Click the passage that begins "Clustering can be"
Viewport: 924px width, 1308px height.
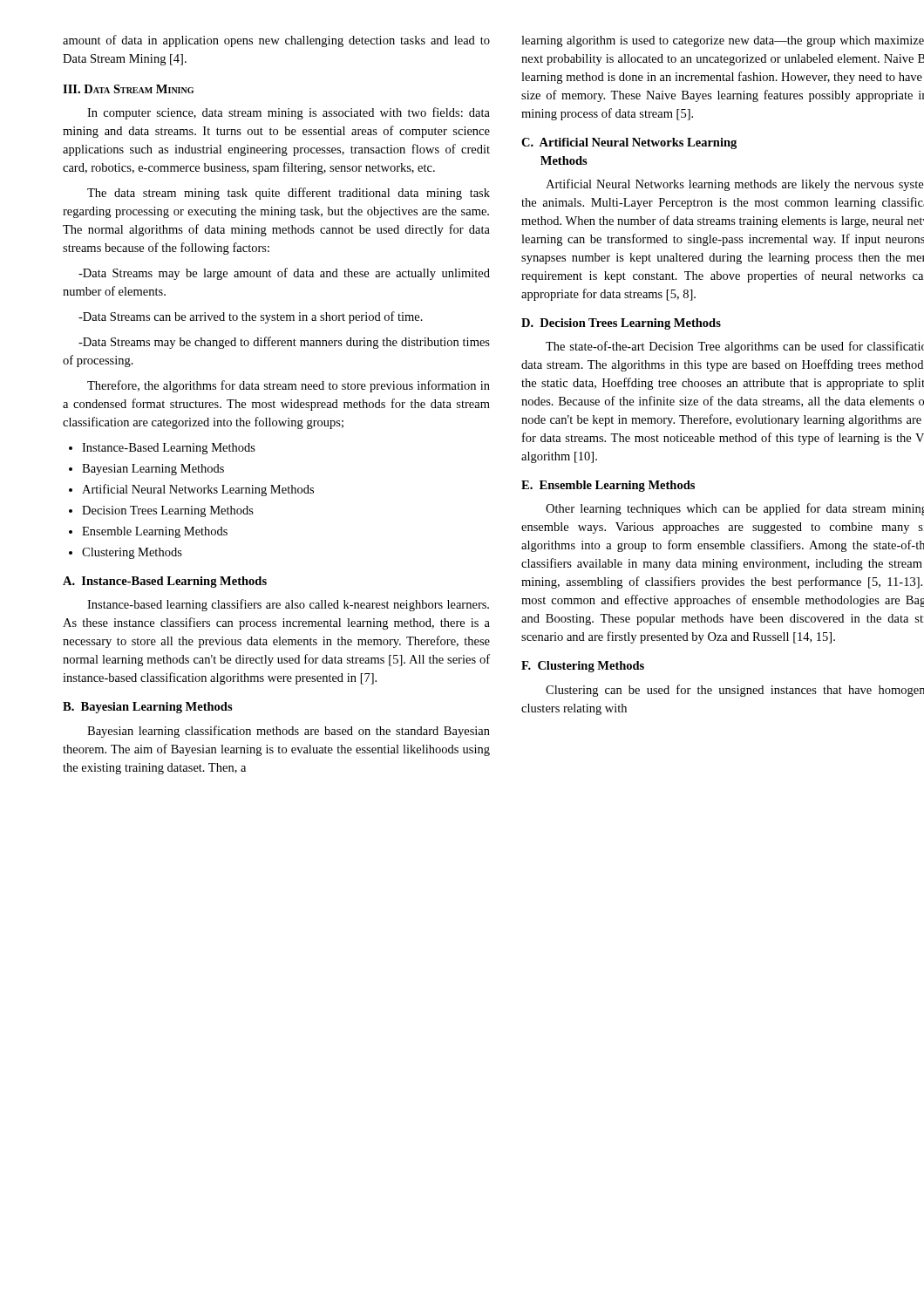(x=723, y=699)
